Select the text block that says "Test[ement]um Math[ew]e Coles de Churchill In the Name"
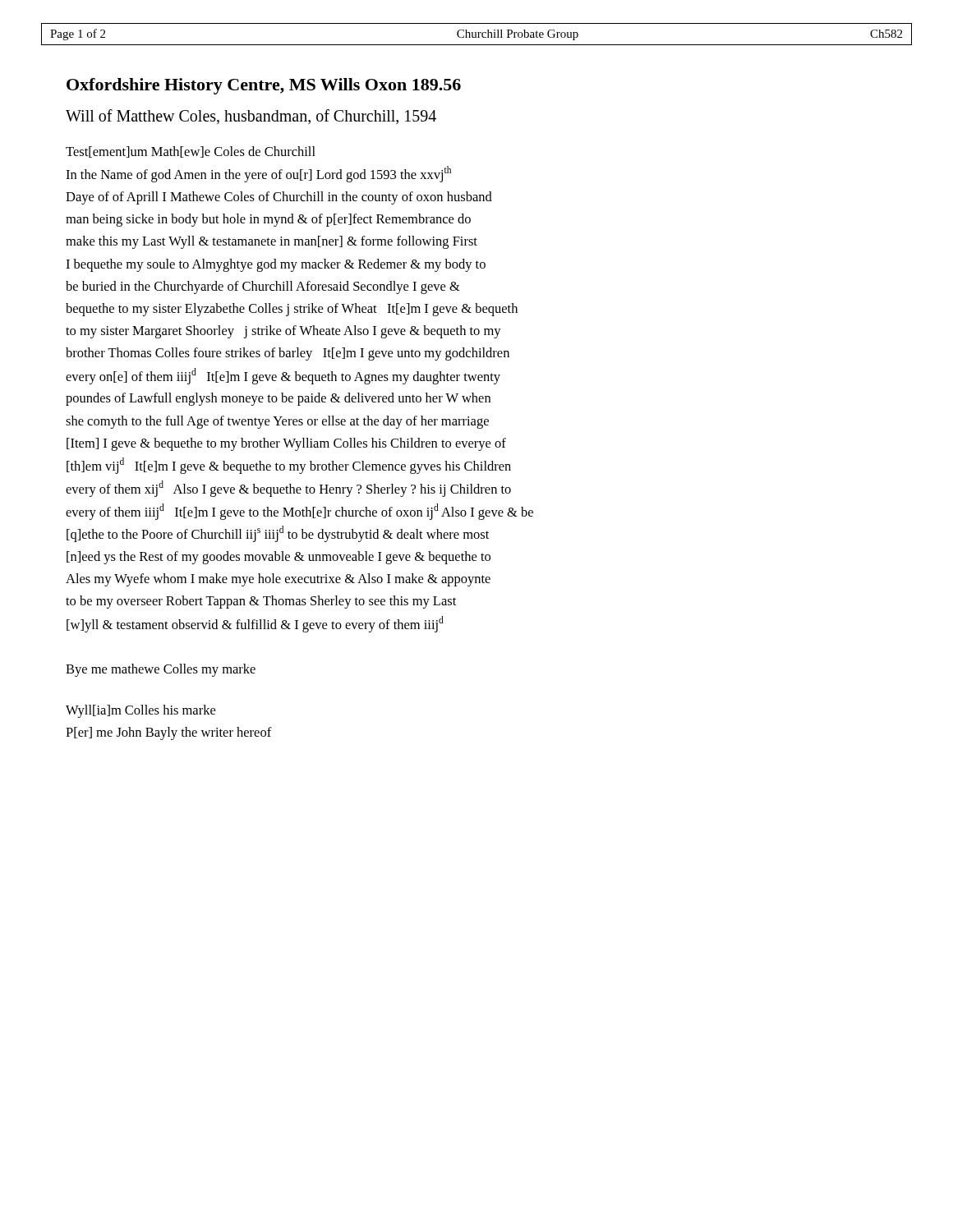 300,388
